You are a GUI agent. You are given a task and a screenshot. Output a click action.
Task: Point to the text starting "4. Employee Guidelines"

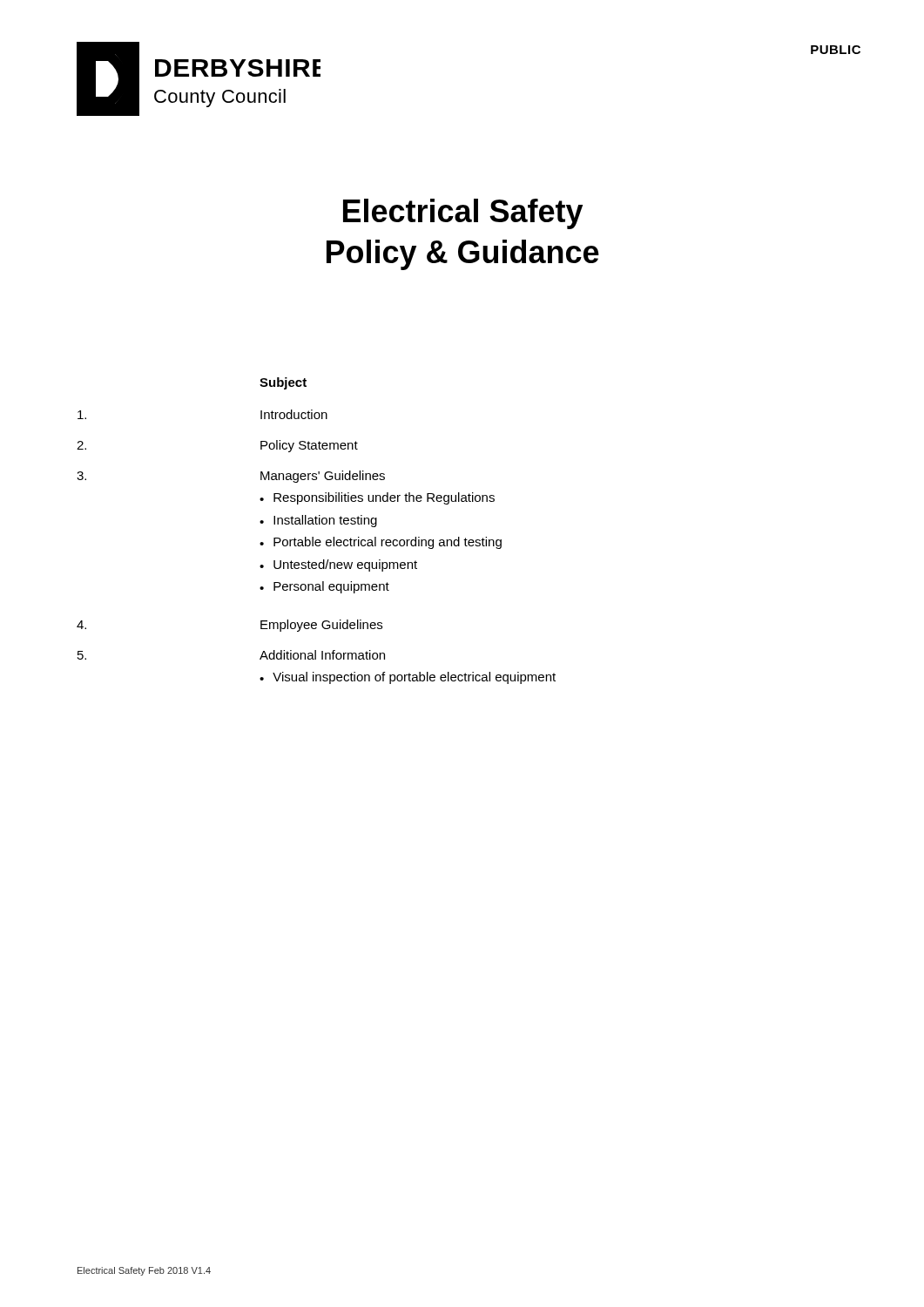tap(80, 624)
